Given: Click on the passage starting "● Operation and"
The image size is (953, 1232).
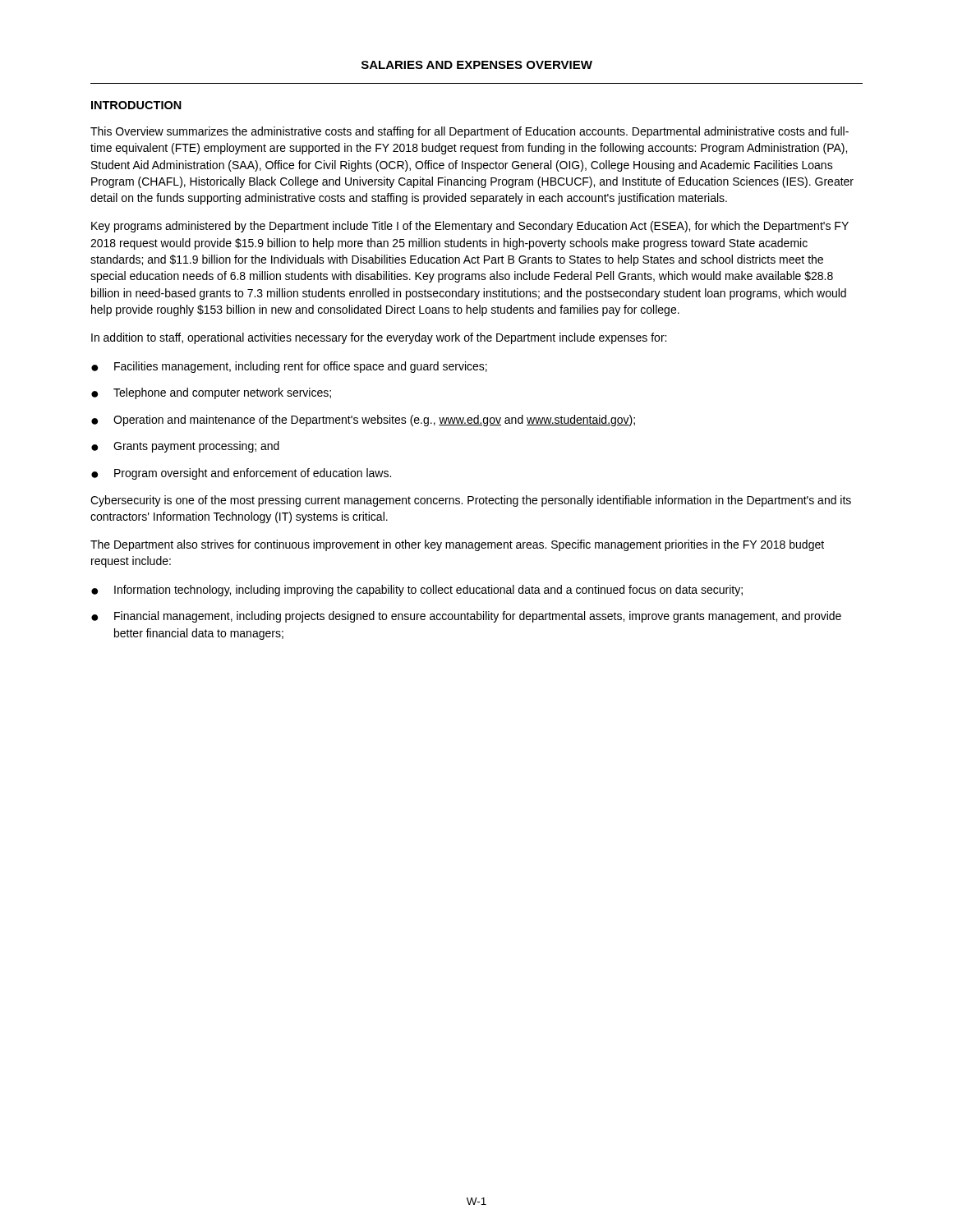Looking at the screenshot, I should coord(476,421).
